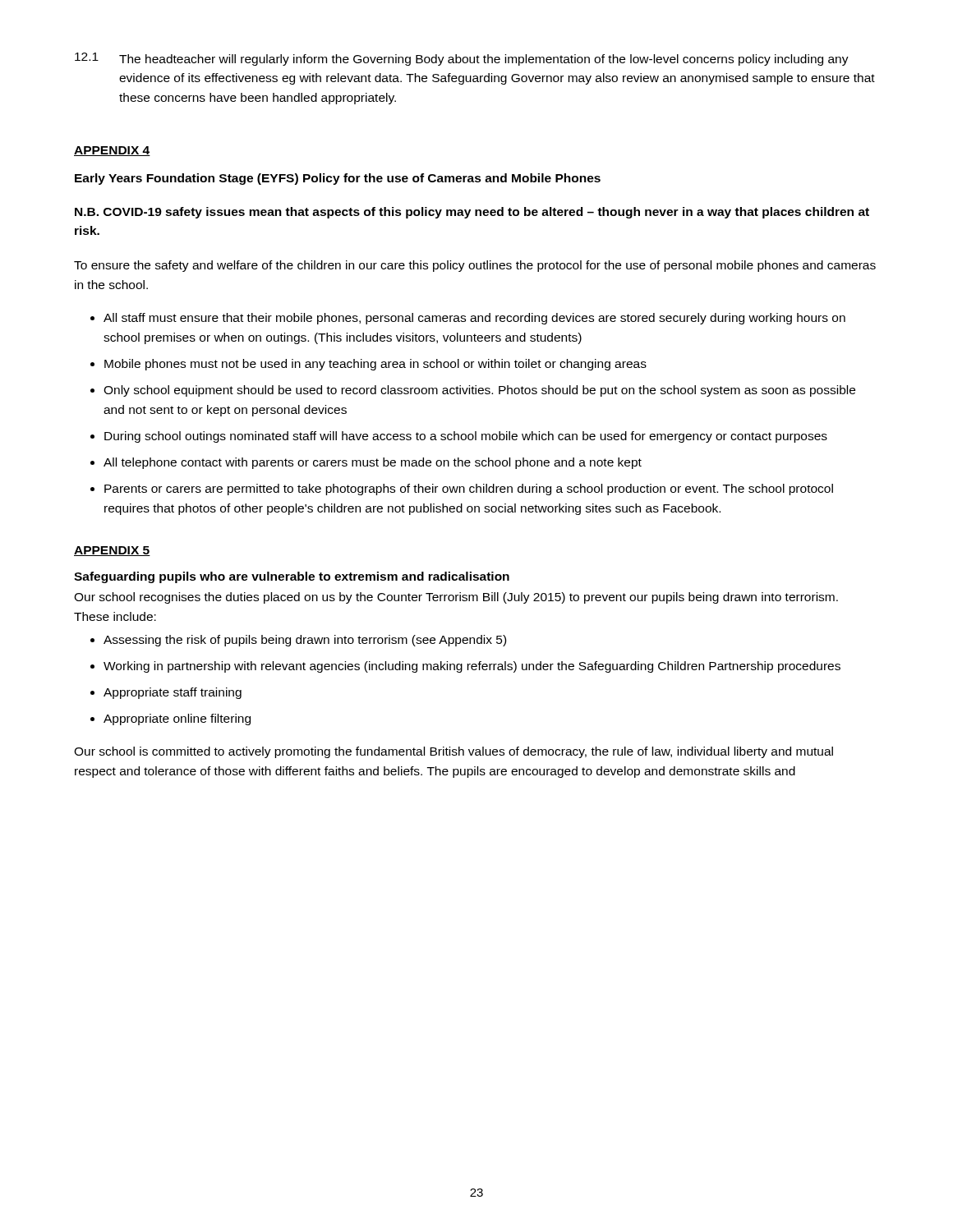Find the text starting "APPENDIX 4"
This screenshot has width=953, height=1232.
[112, 150]
